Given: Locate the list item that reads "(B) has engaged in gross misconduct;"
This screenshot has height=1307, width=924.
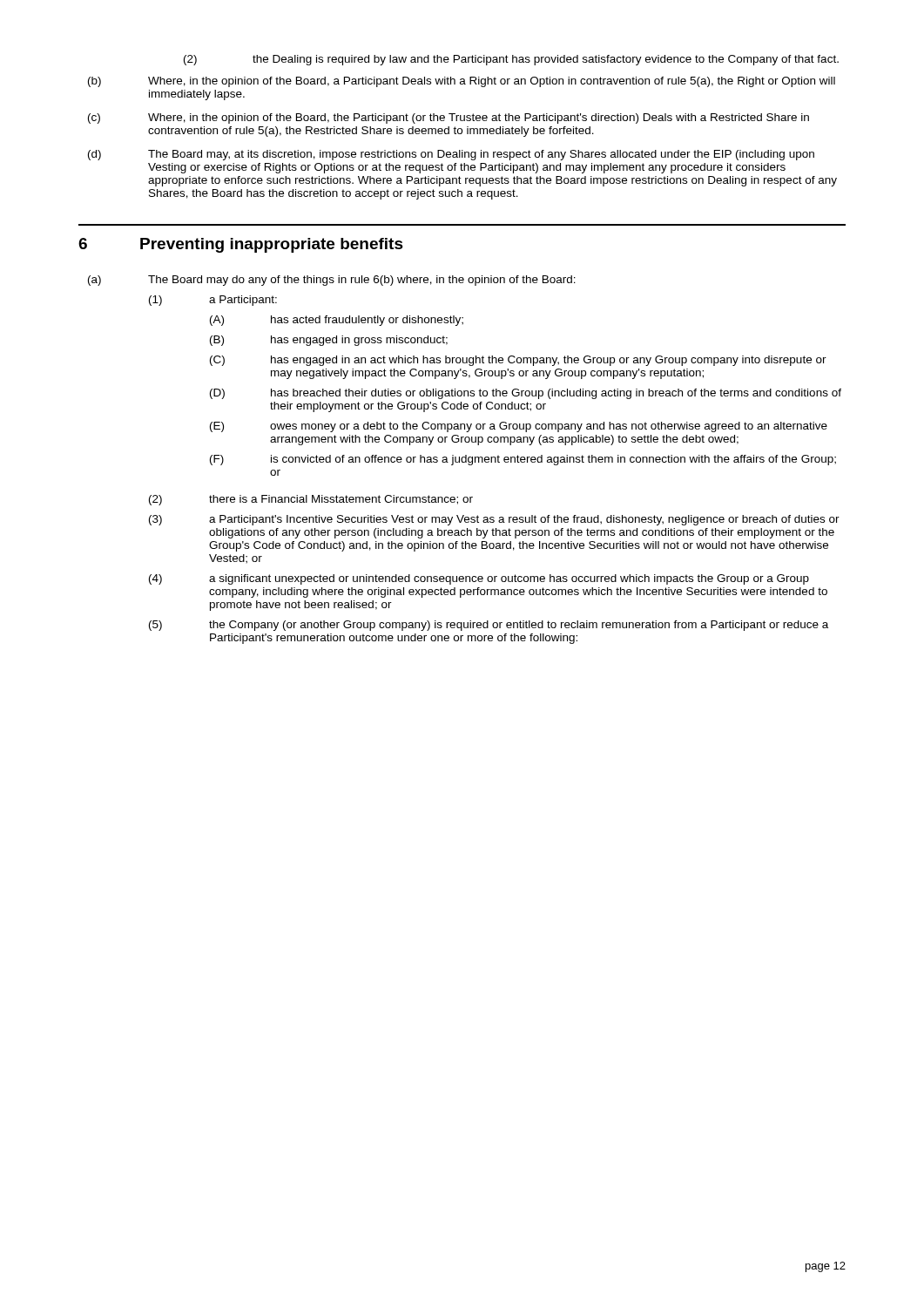Looking at the screenshot, I should (329, 341).
